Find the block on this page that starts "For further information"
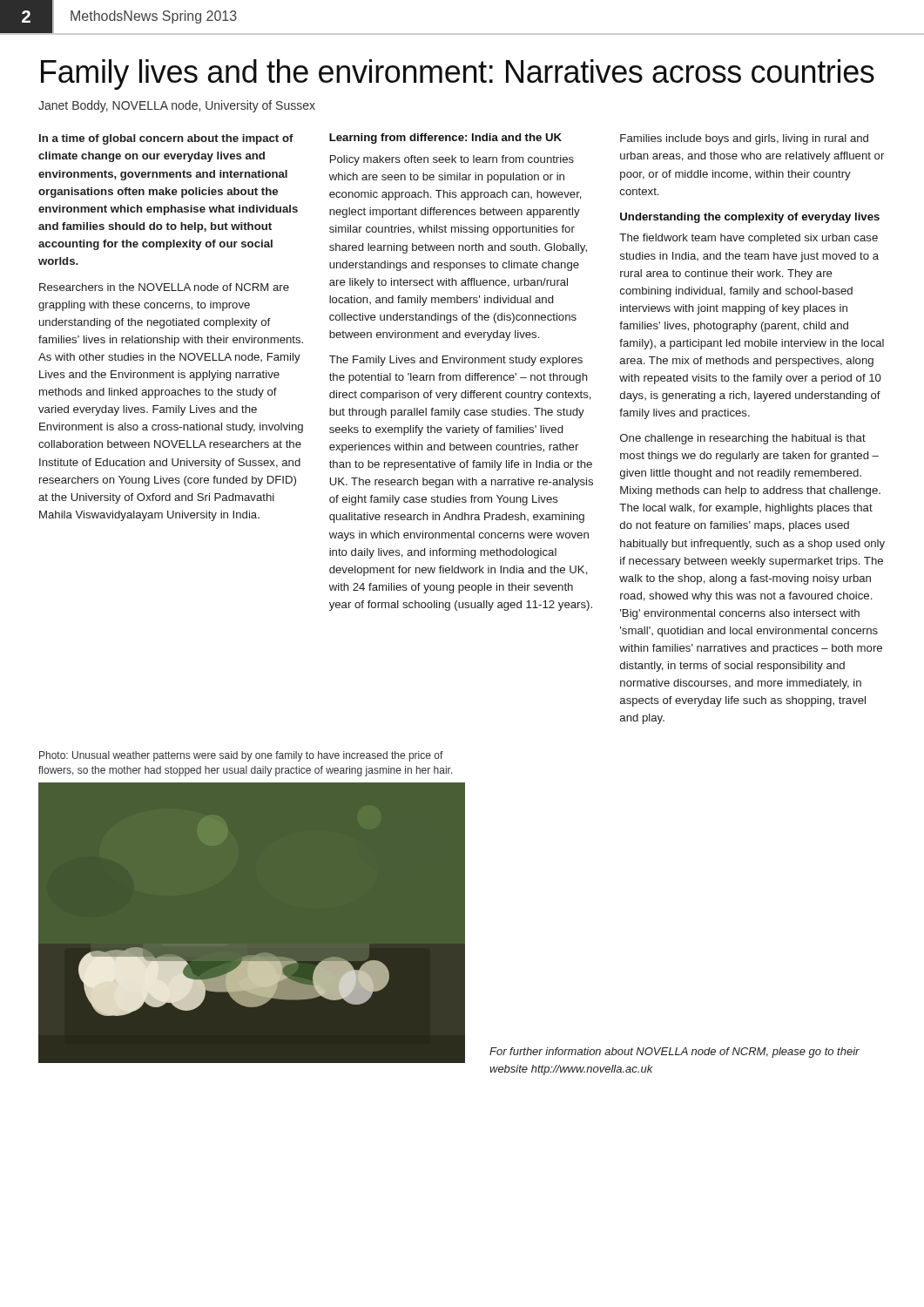The height and width of the screenshot is (1307, 924). pyautogui.click(x=674, y=1060)
